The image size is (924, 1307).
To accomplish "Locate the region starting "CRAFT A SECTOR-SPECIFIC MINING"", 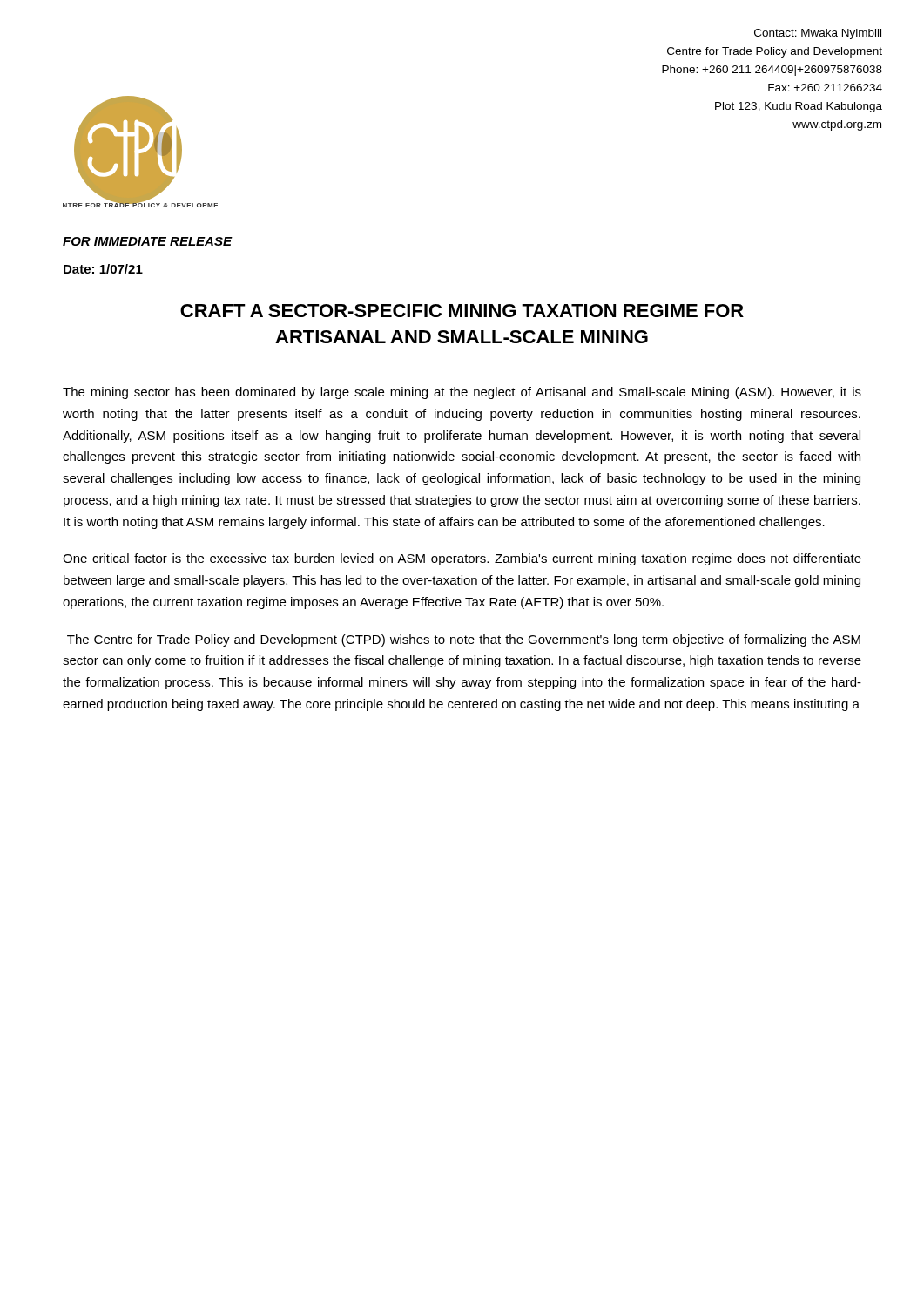I will pos(462,324).
